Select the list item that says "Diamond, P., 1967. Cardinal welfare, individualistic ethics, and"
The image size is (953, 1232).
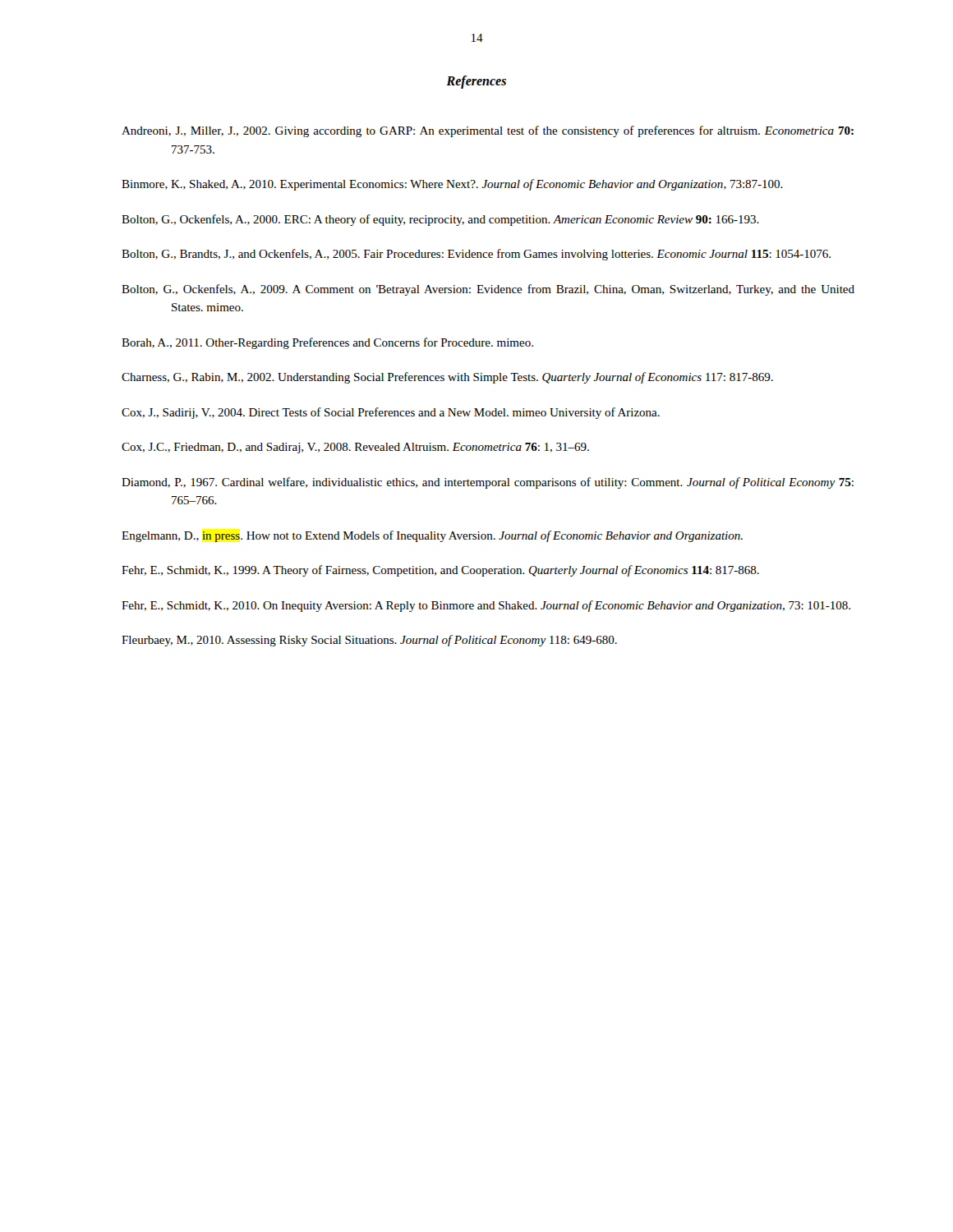coord(488,491)
